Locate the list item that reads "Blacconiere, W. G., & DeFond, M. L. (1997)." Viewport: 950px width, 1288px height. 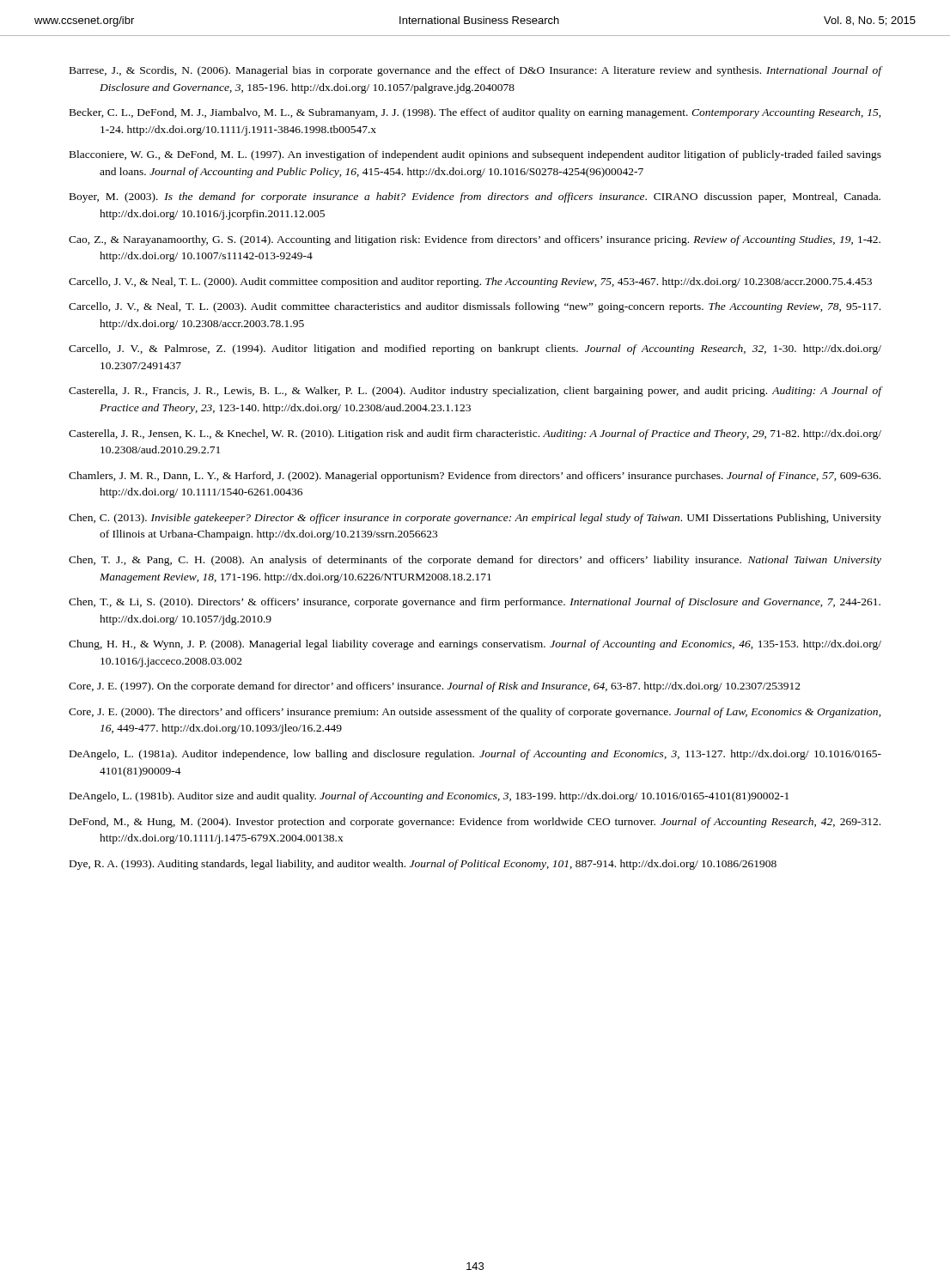[475, 163]
